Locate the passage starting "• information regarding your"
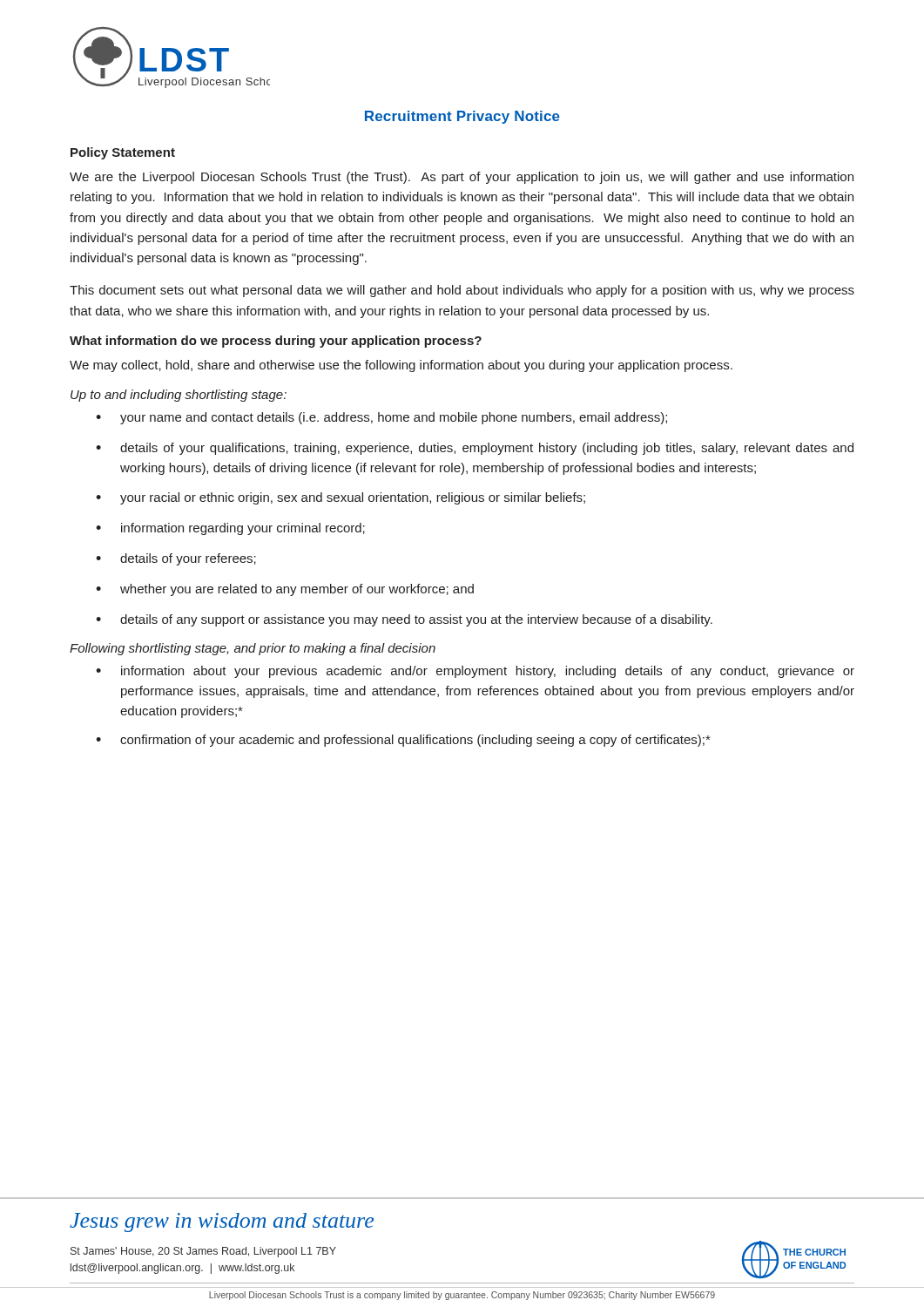Screen dimensions: 1307x924 [230, 529]
